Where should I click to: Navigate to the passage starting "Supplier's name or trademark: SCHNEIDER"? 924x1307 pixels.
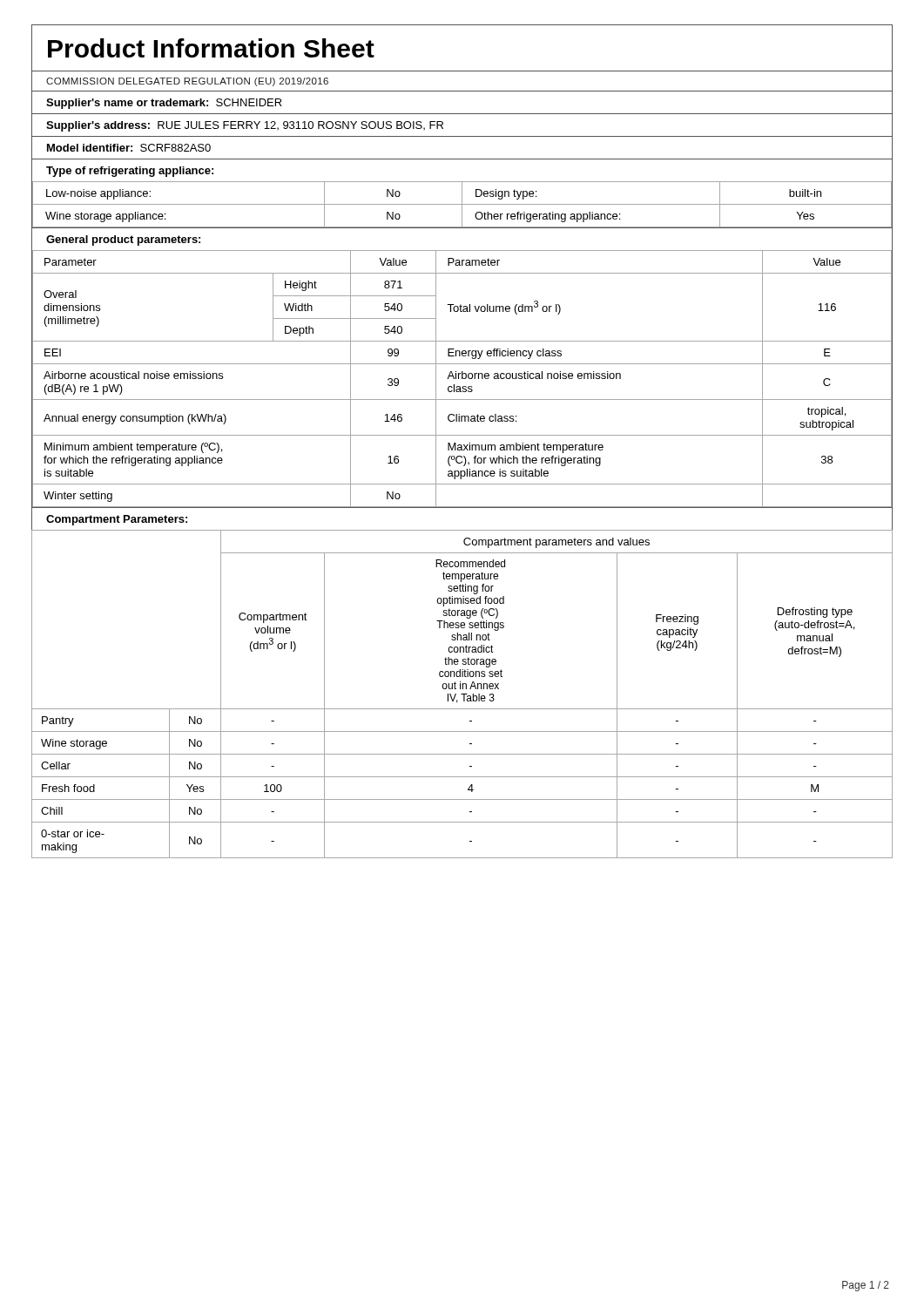164,102
